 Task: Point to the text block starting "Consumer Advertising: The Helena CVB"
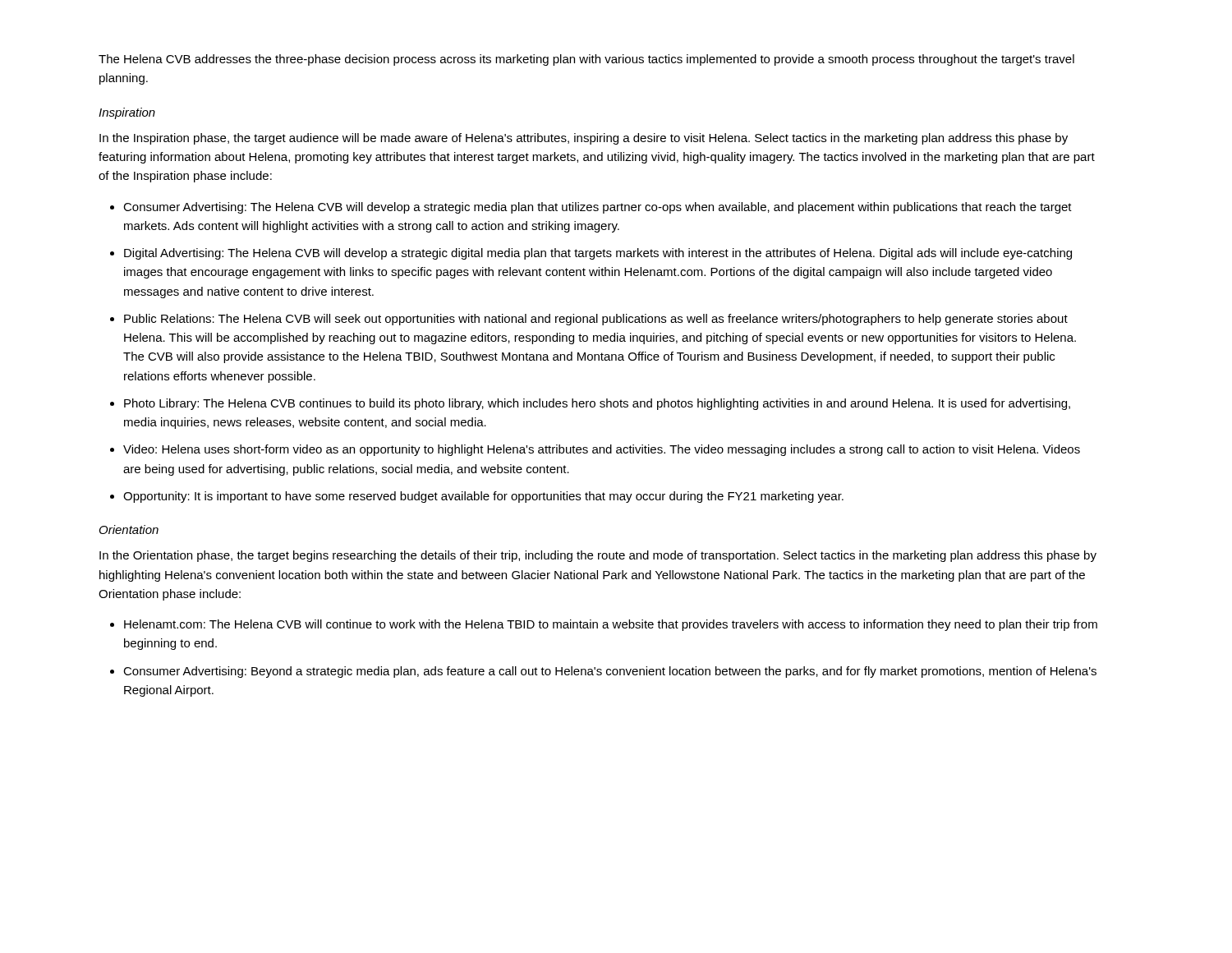pos(597,216)
